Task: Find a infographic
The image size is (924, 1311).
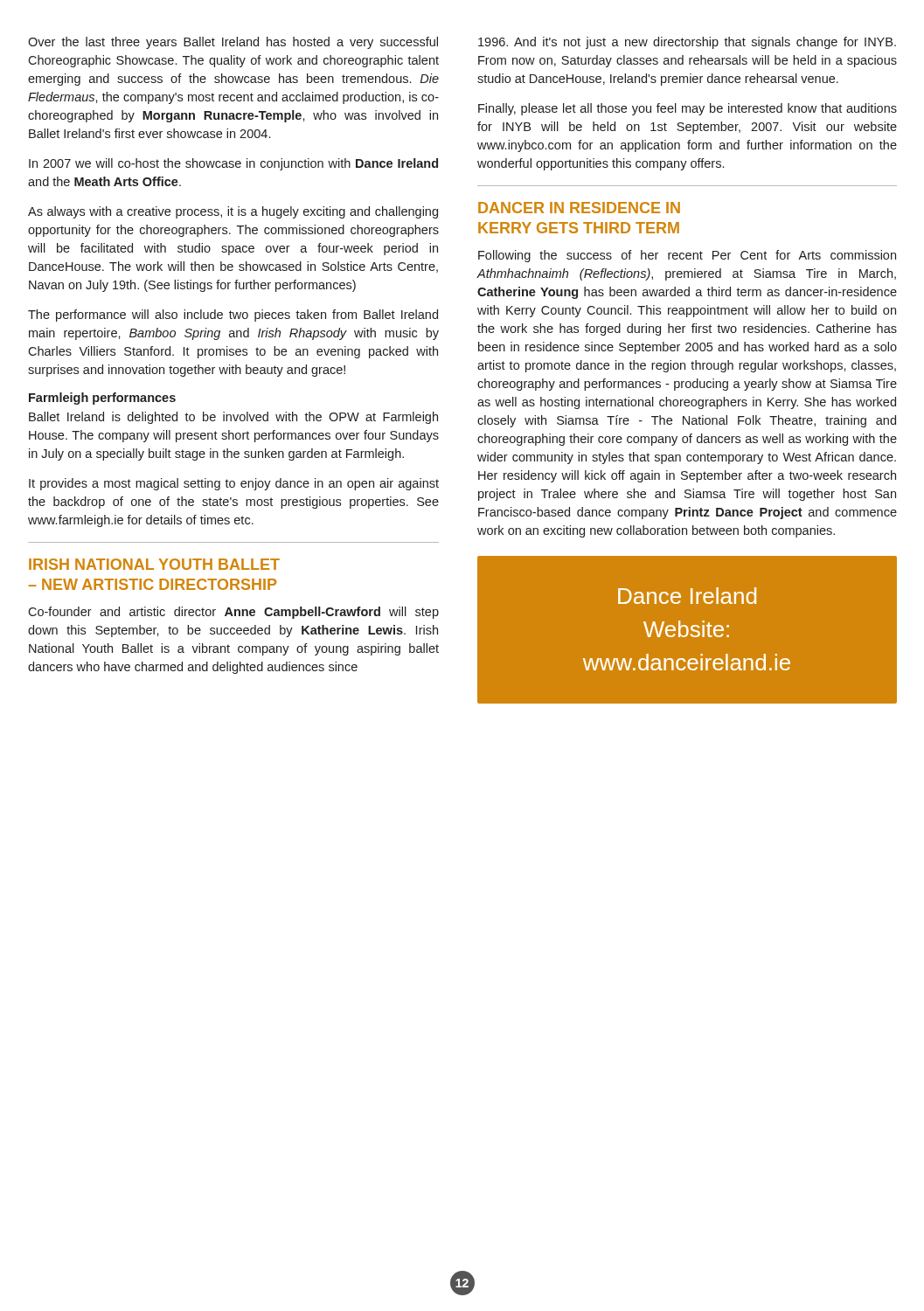Action: click(x=687, y=630)
